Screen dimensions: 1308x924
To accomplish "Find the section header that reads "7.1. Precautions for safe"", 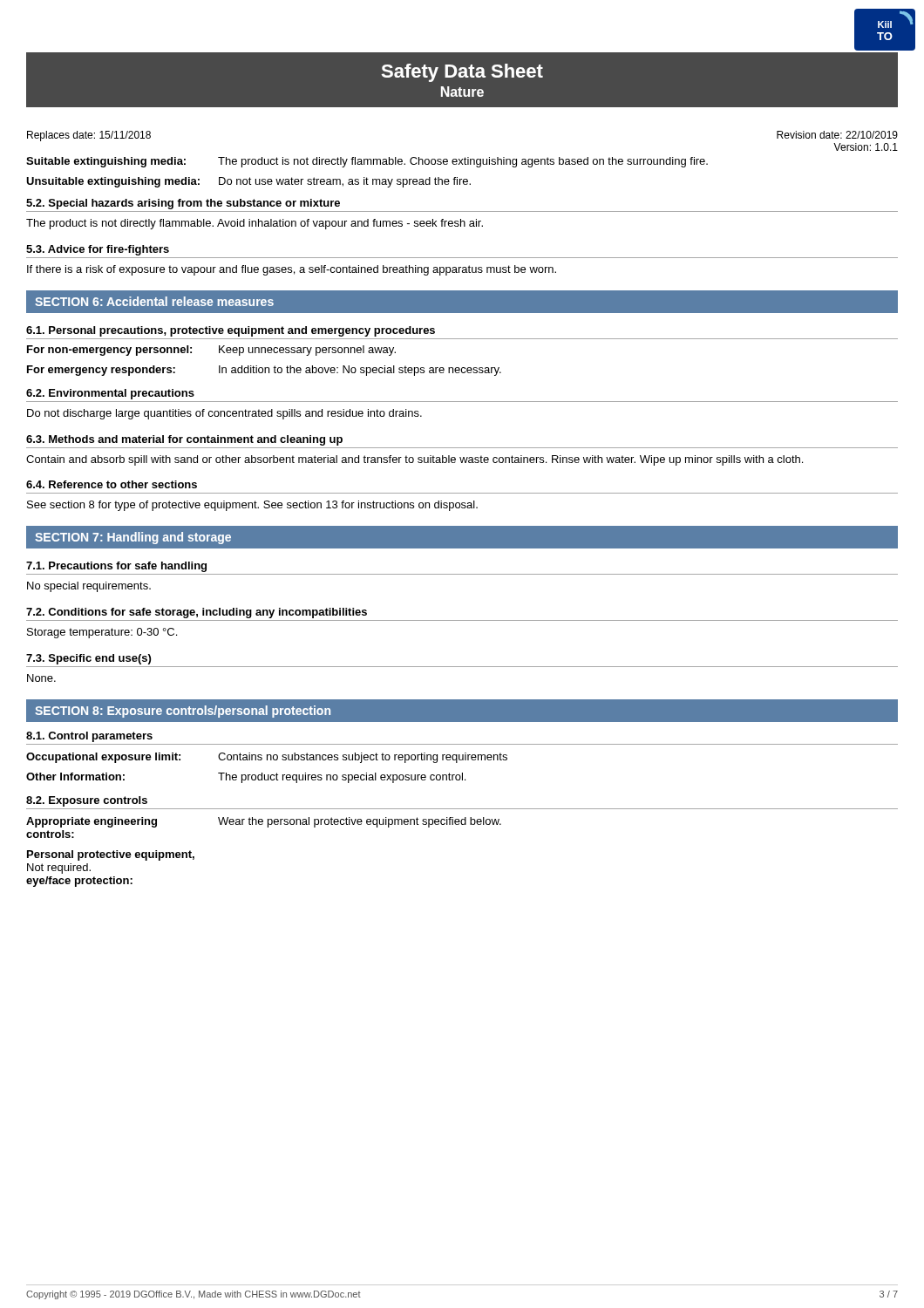I will [117, 566].
